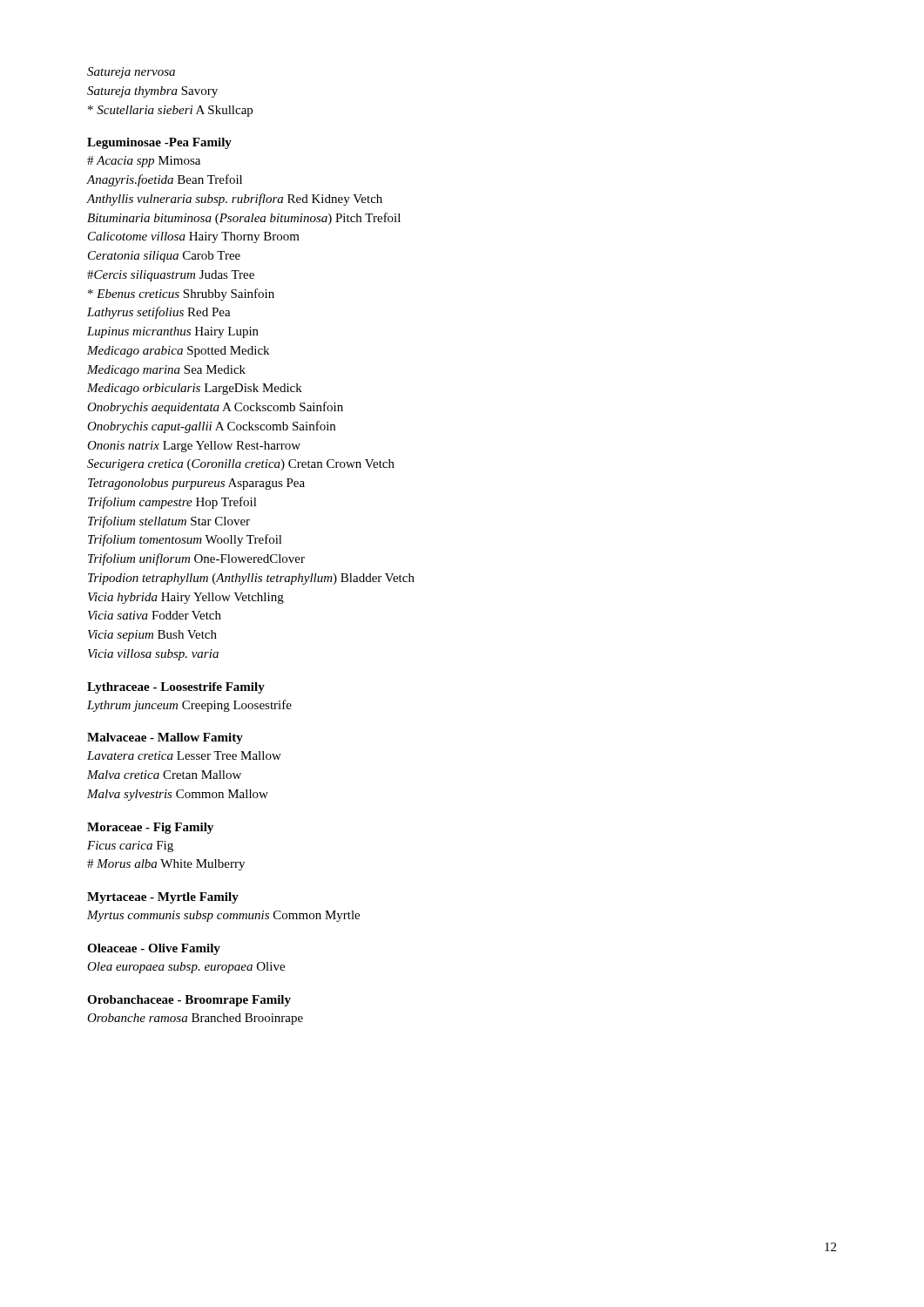Navigate to the region starting "Moraceae - Fig Family"
Viewport: 924px width, 1307px height.
tap(150, 826)
